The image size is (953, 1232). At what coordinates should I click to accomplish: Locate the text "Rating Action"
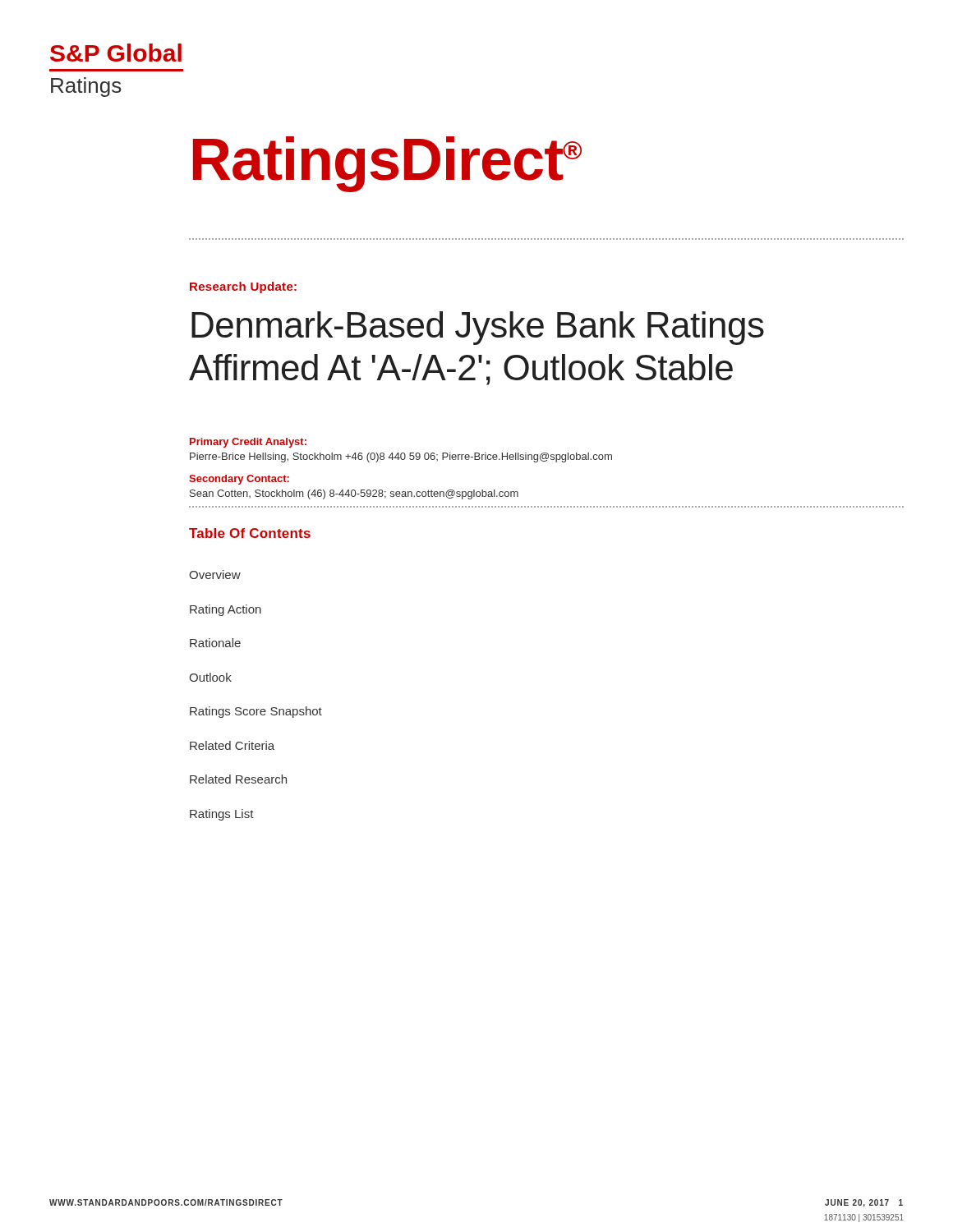pos(225,609)
